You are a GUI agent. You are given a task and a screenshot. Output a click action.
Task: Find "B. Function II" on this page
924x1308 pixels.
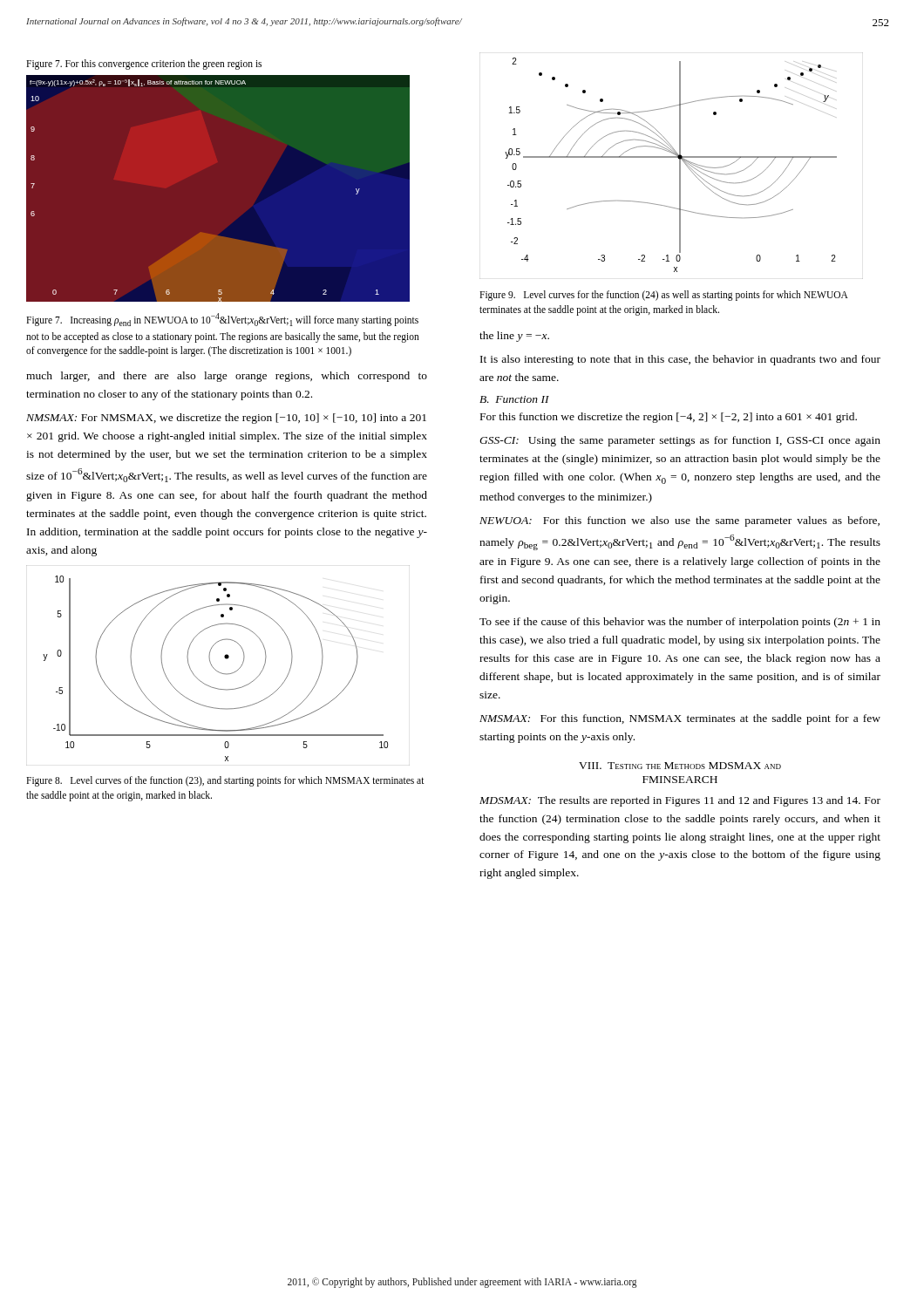click(x=514, y=399)
